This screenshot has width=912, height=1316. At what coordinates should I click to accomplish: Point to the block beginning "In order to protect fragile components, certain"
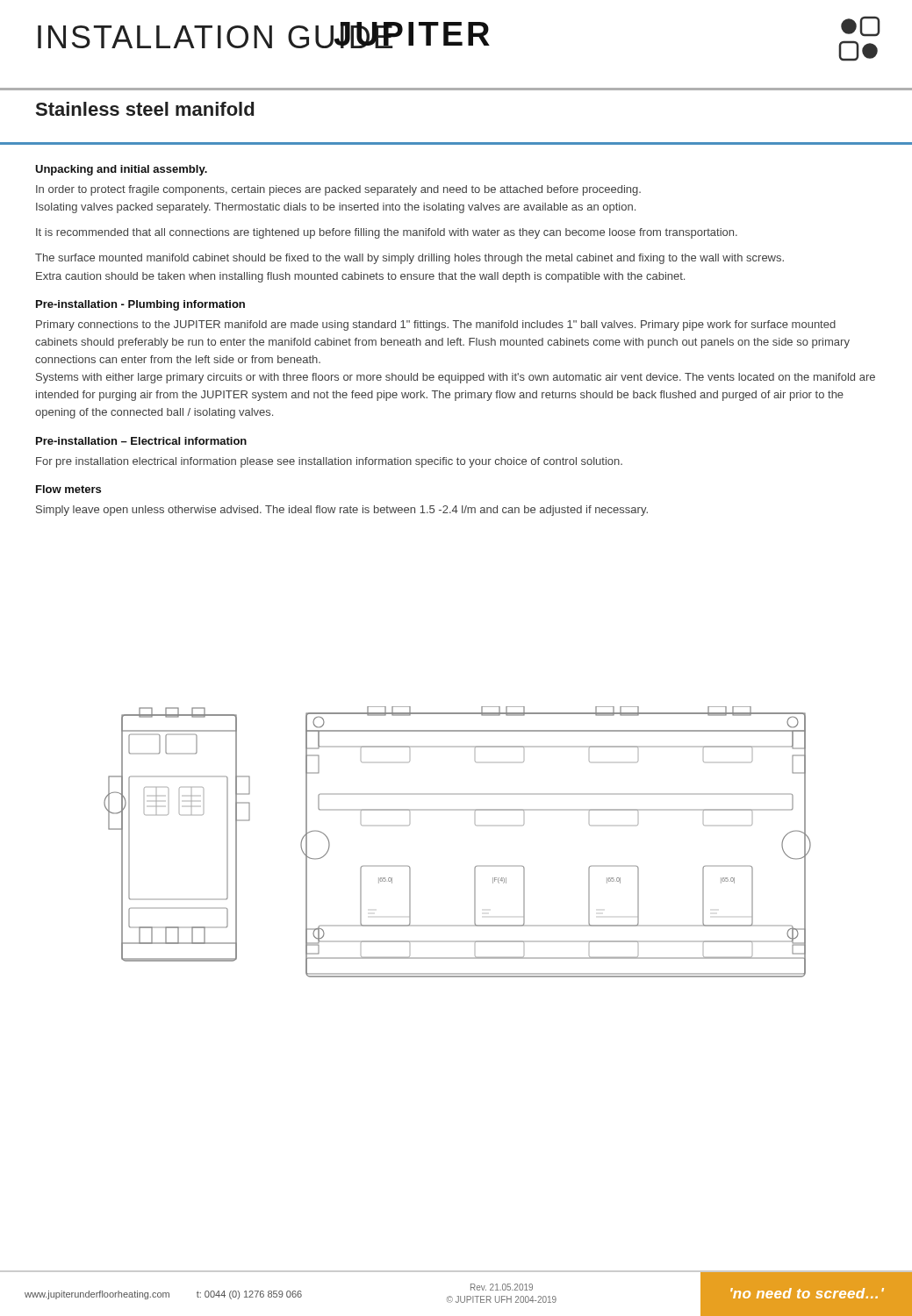point(338,198)
